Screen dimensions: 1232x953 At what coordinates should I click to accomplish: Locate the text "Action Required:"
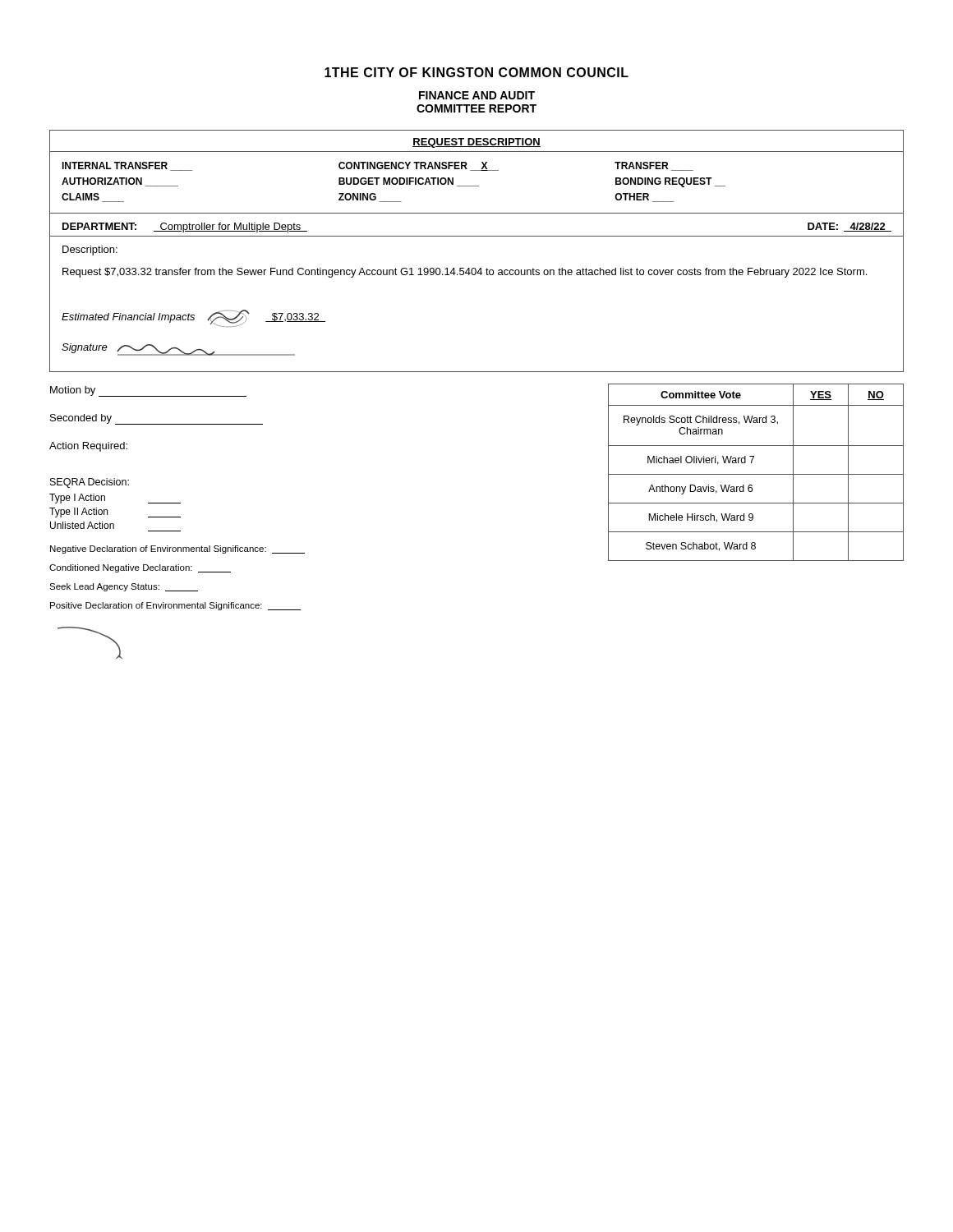tap(89, 446)
